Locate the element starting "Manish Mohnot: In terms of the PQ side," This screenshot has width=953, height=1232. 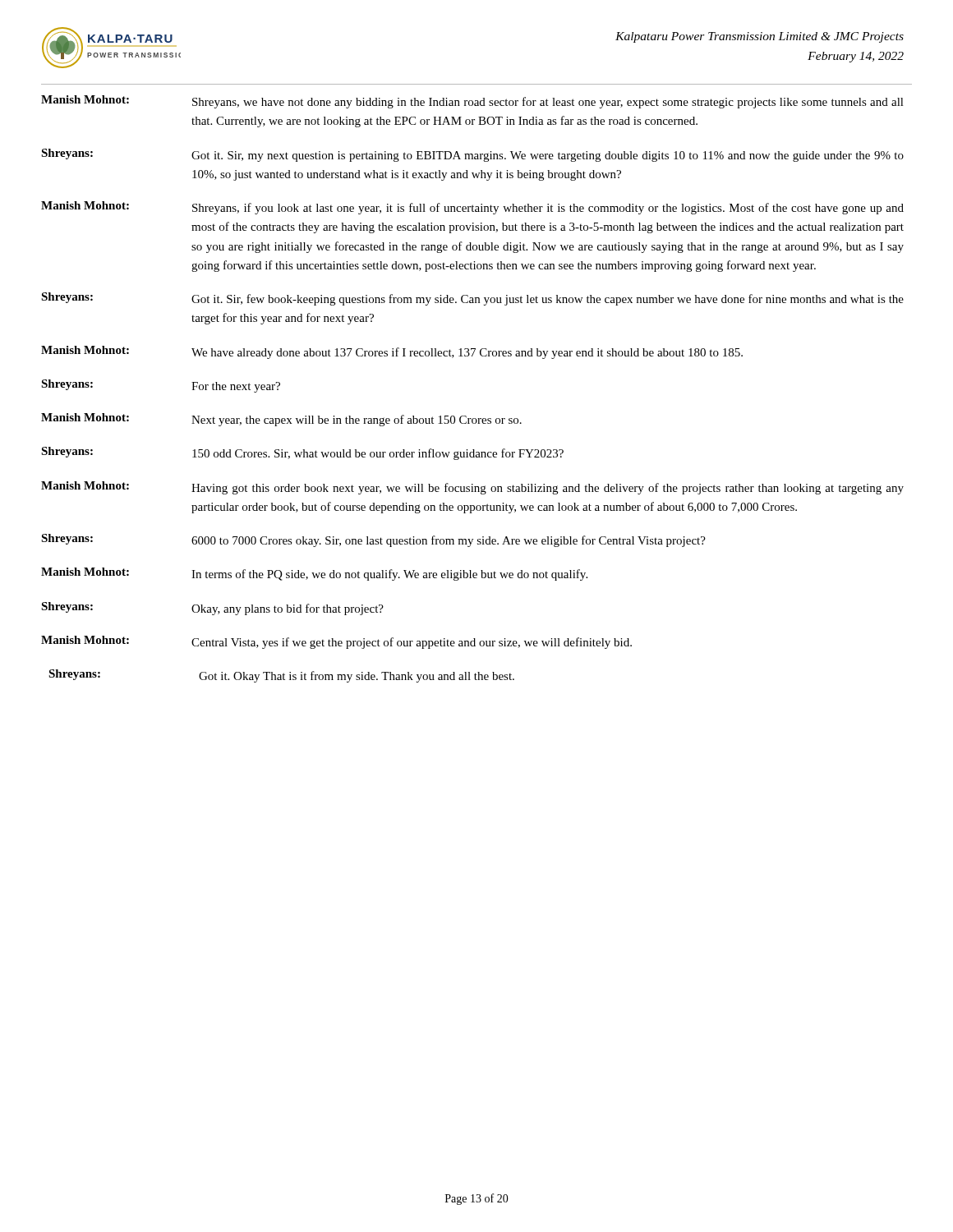click(472, 575)
